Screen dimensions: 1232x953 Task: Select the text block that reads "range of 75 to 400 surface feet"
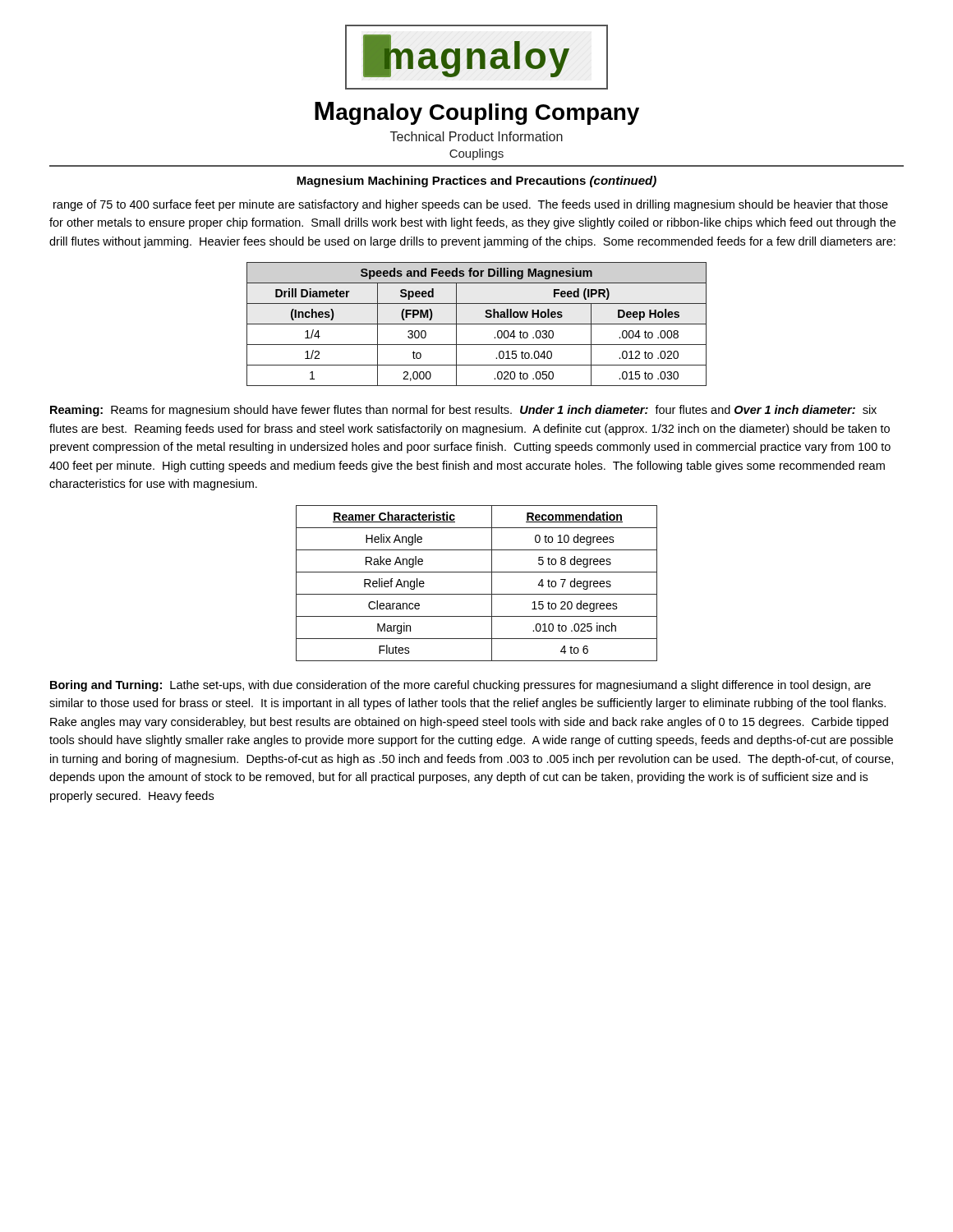coord(473,223)
